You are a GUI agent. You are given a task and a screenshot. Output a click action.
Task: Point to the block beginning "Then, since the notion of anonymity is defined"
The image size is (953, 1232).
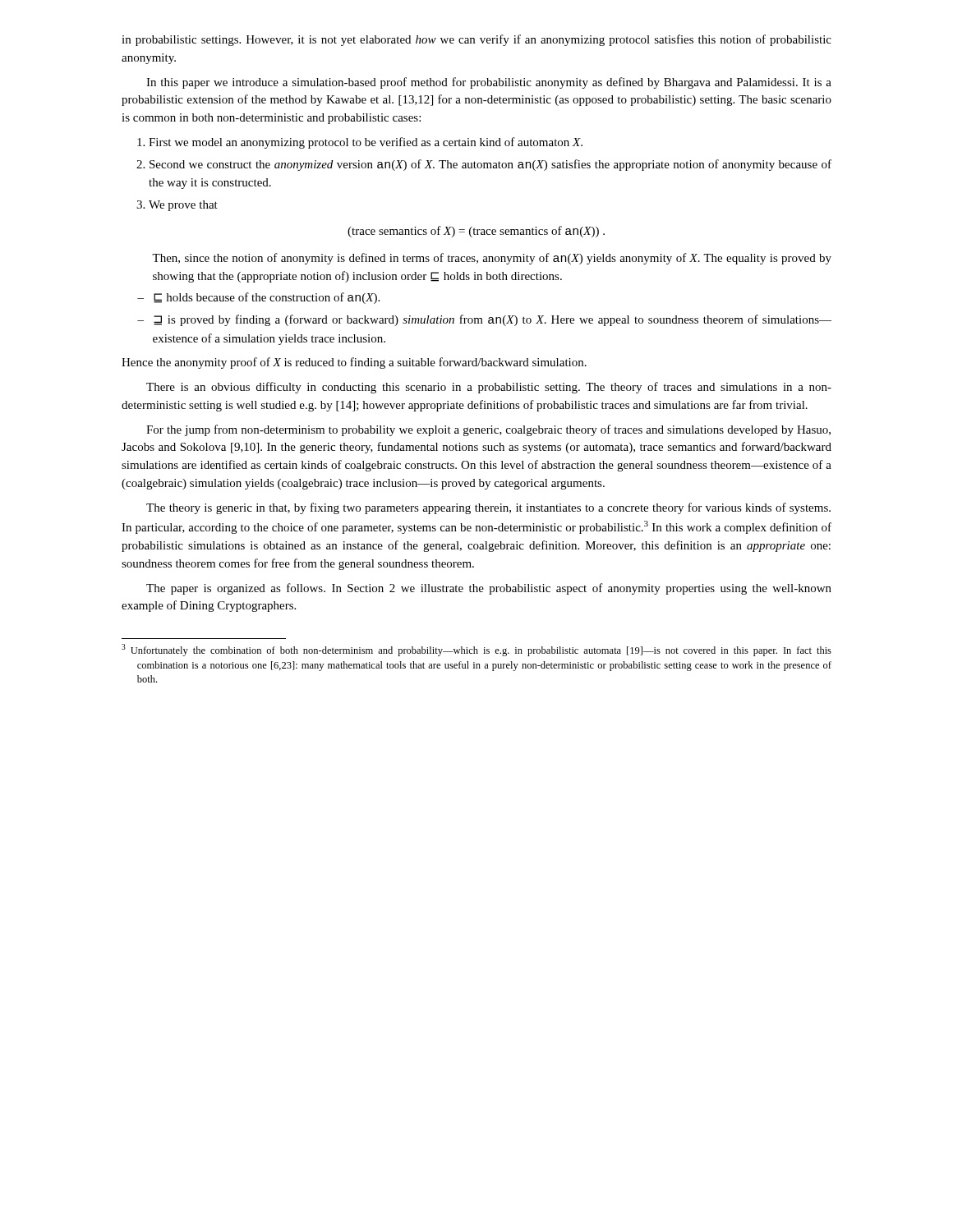tap(492, 268)
